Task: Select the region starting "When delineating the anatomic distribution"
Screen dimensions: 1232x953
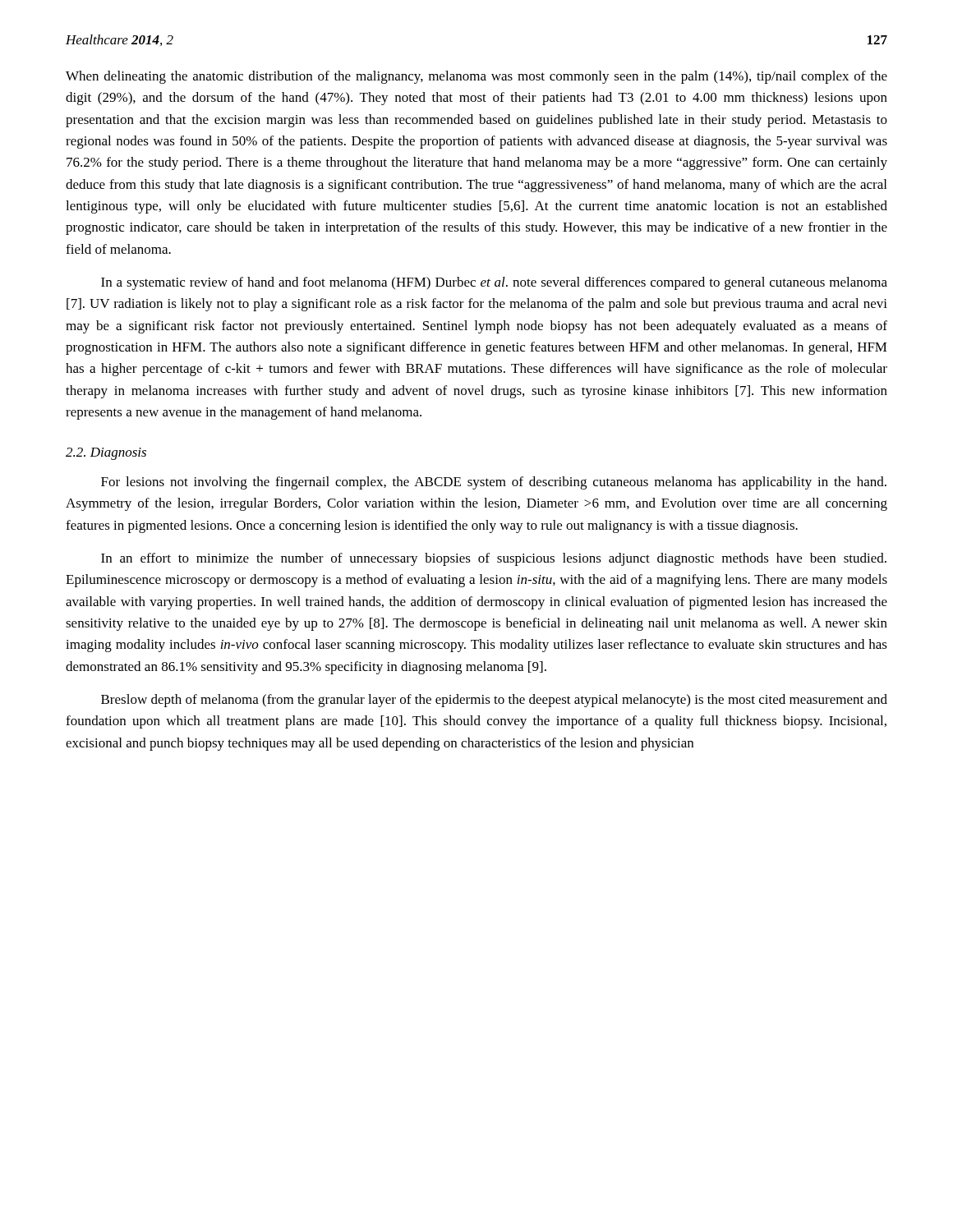Action: click(476, 163)
